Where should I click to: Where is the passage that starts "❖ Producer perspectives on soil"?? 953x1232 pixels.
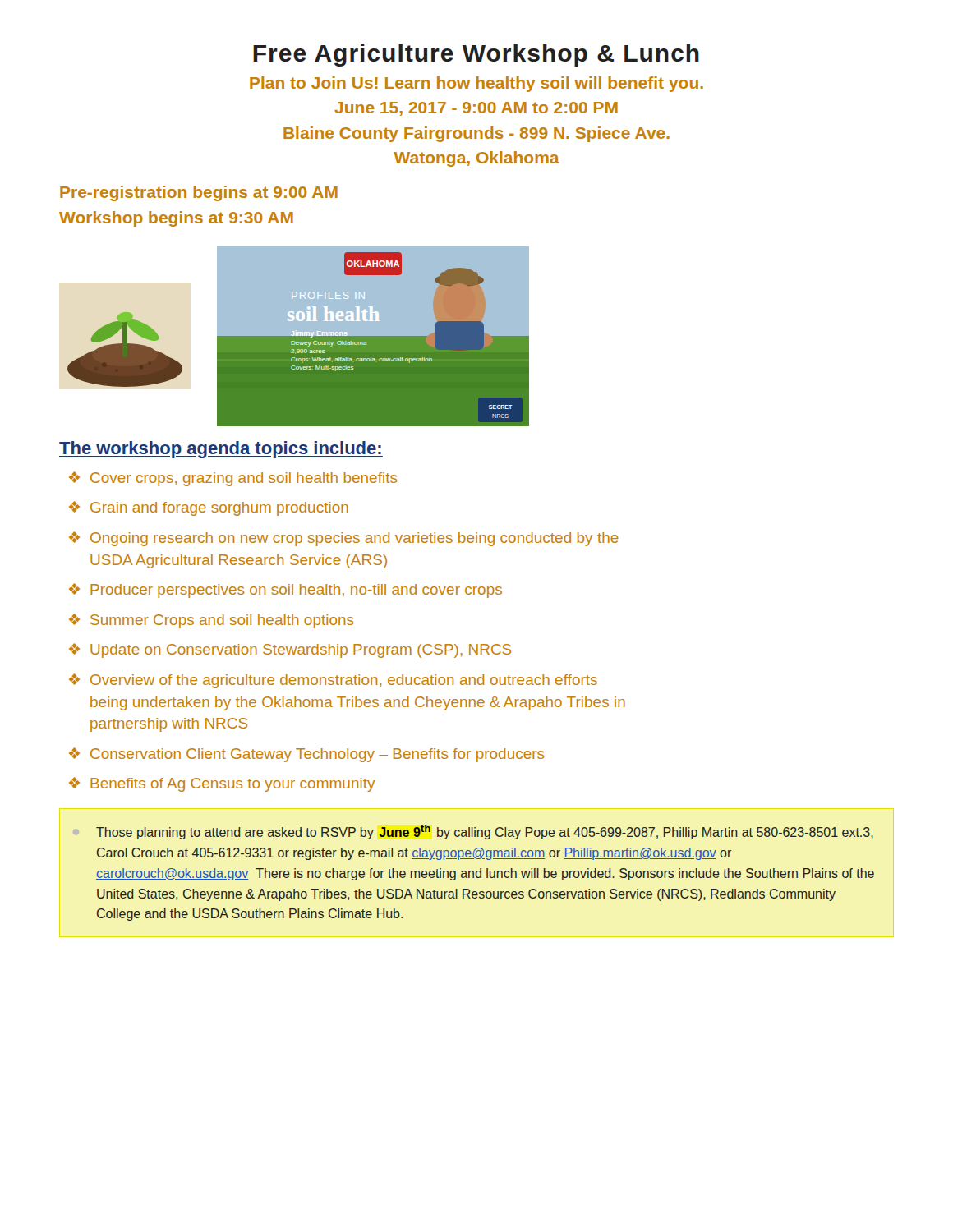click(x=285, y=590)
